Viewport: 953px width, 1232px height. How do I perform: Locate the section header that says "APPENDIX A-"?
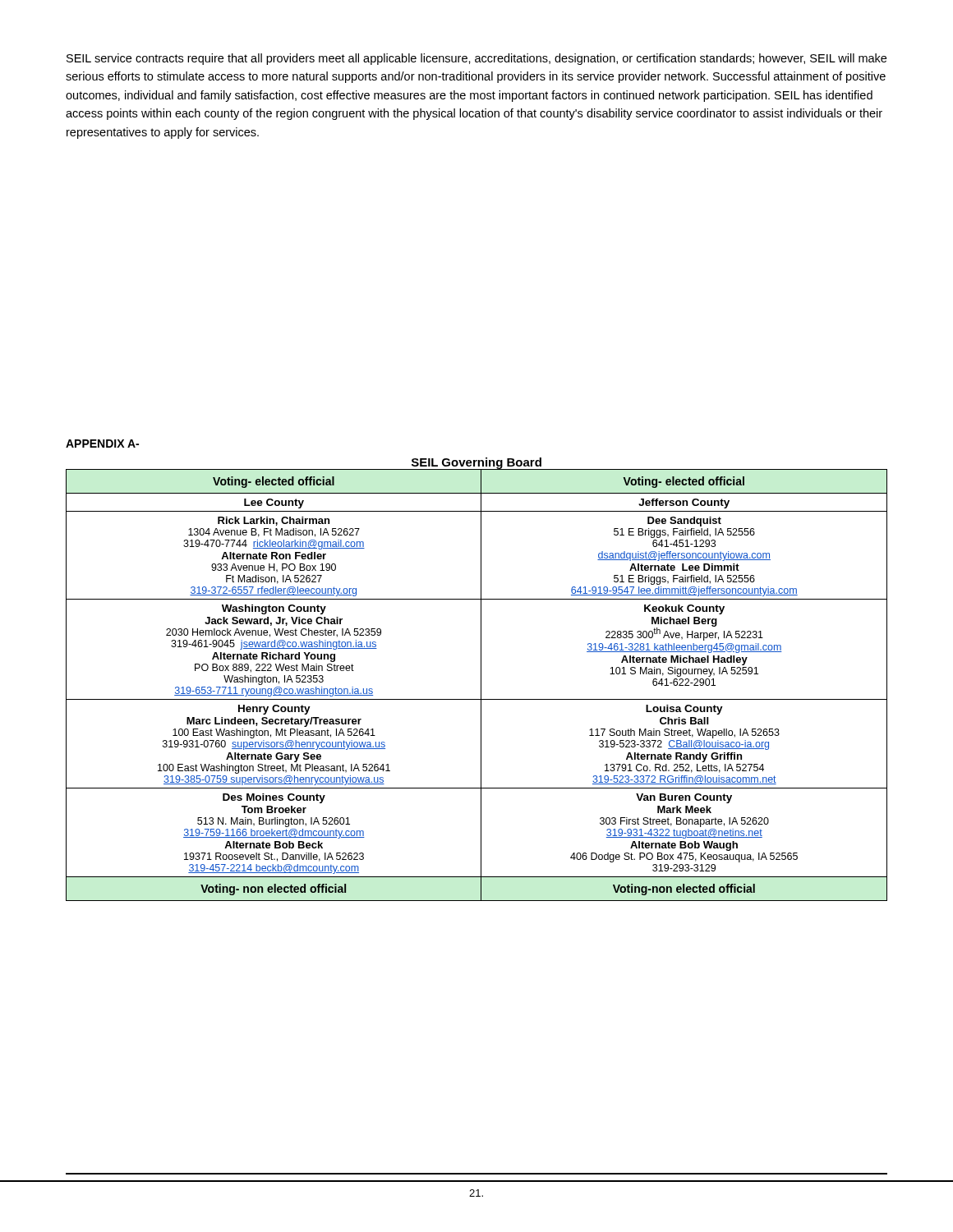103,444
